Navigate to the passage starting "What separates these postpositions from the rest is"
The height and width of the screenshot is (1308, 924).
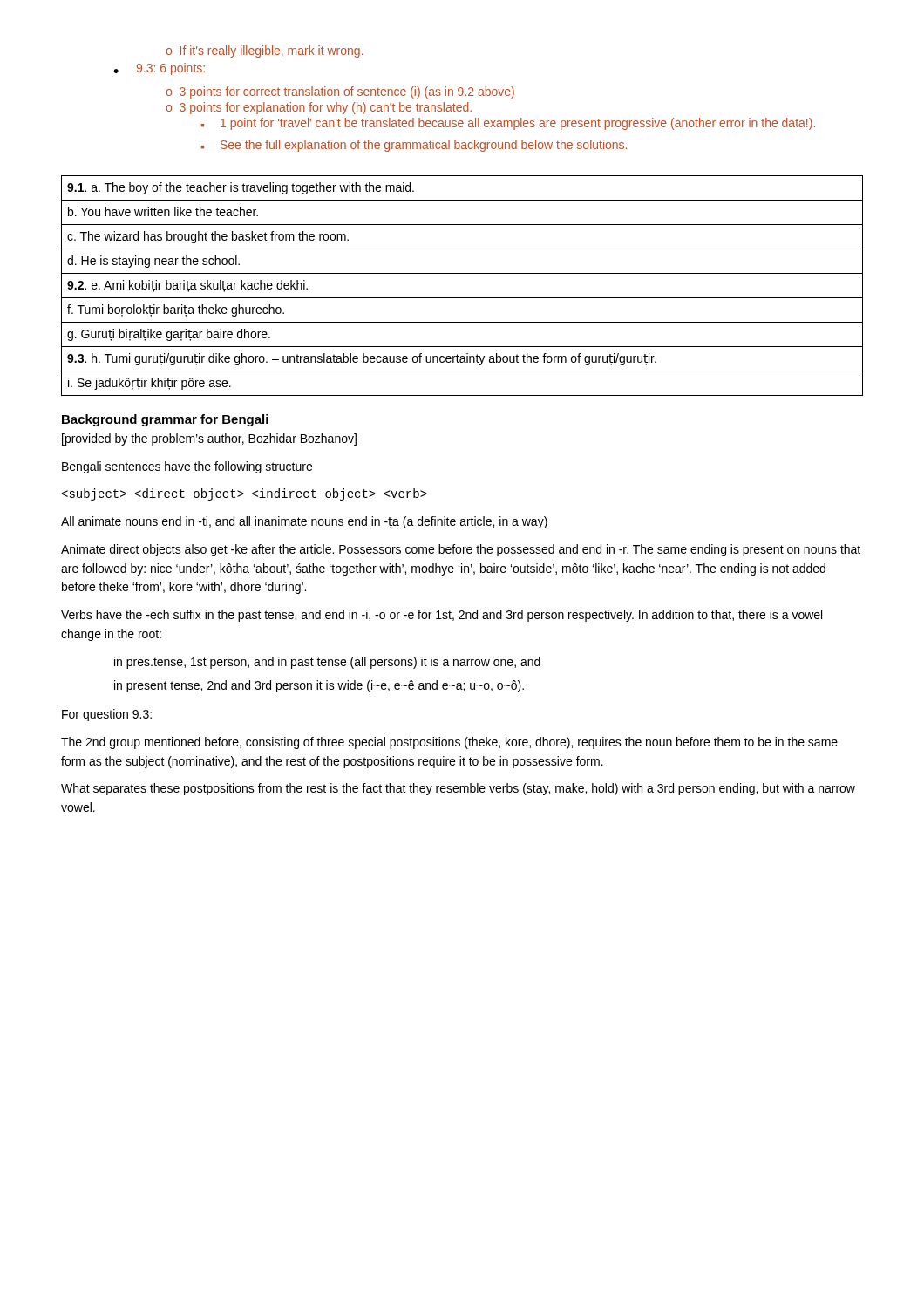click(458, 798)
